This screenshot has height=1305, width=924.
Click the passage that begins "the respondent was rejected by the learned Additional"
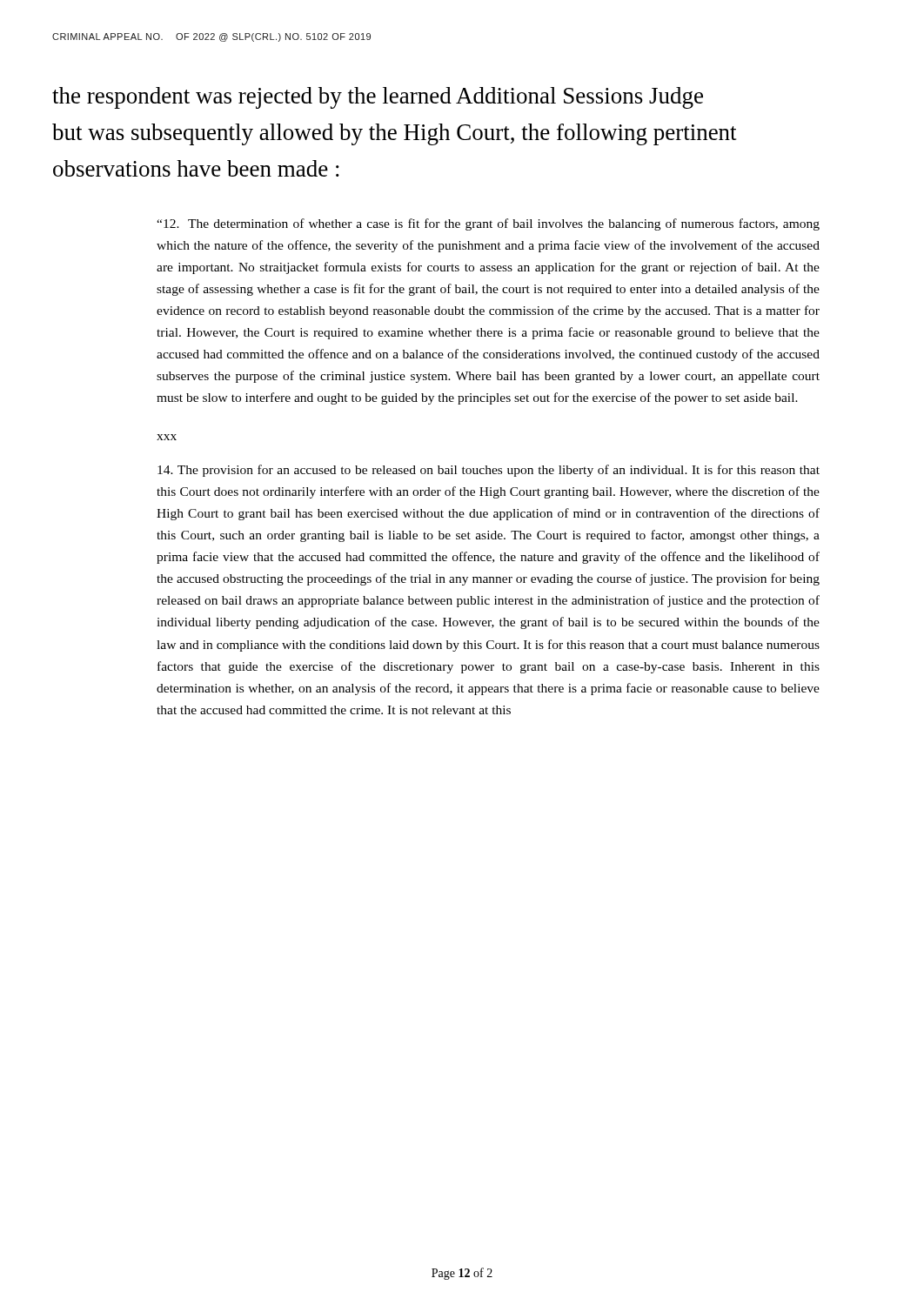[378, 96]
